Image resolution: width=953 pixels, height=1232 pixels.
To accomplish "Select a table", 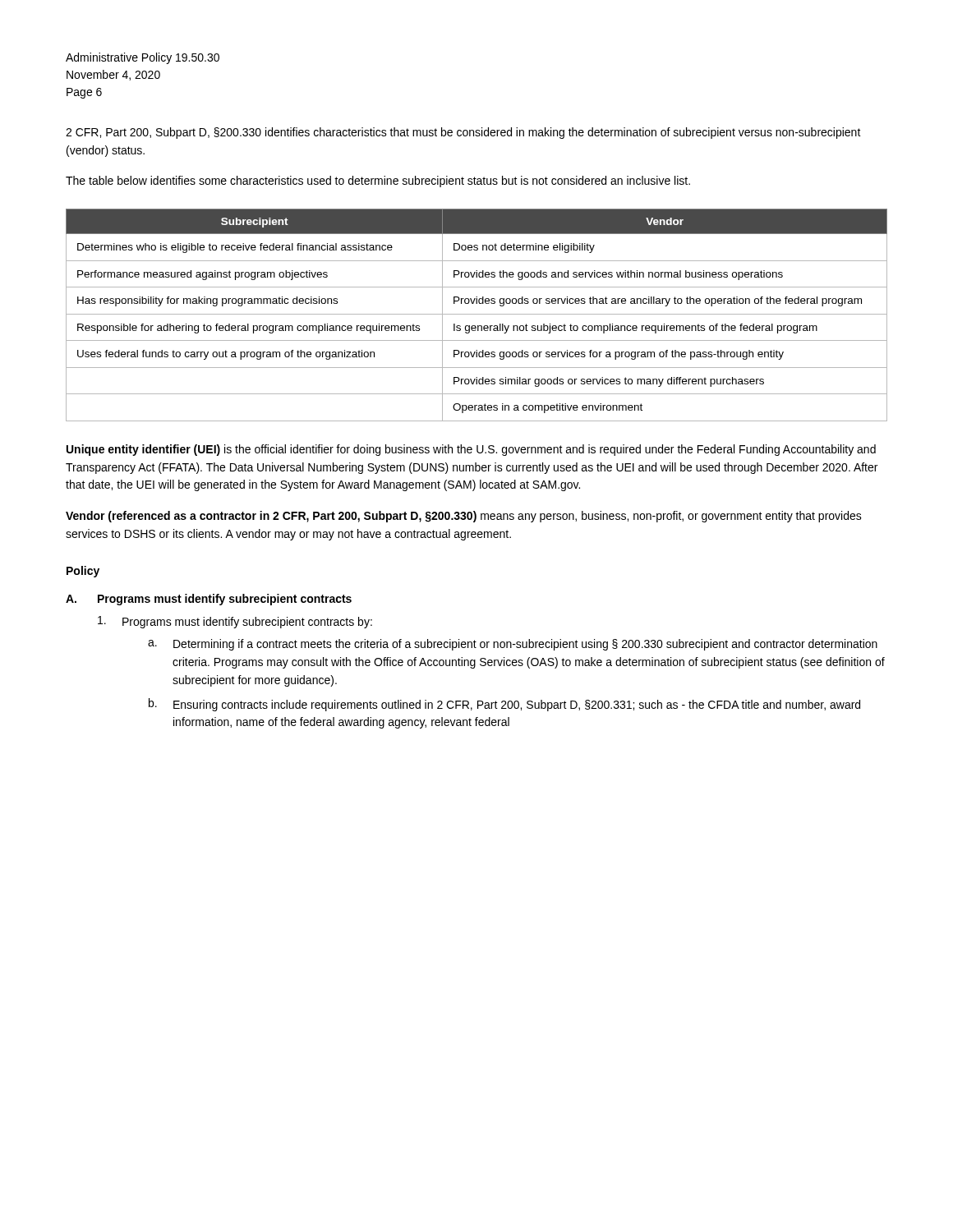I will [x=476, y=315].
